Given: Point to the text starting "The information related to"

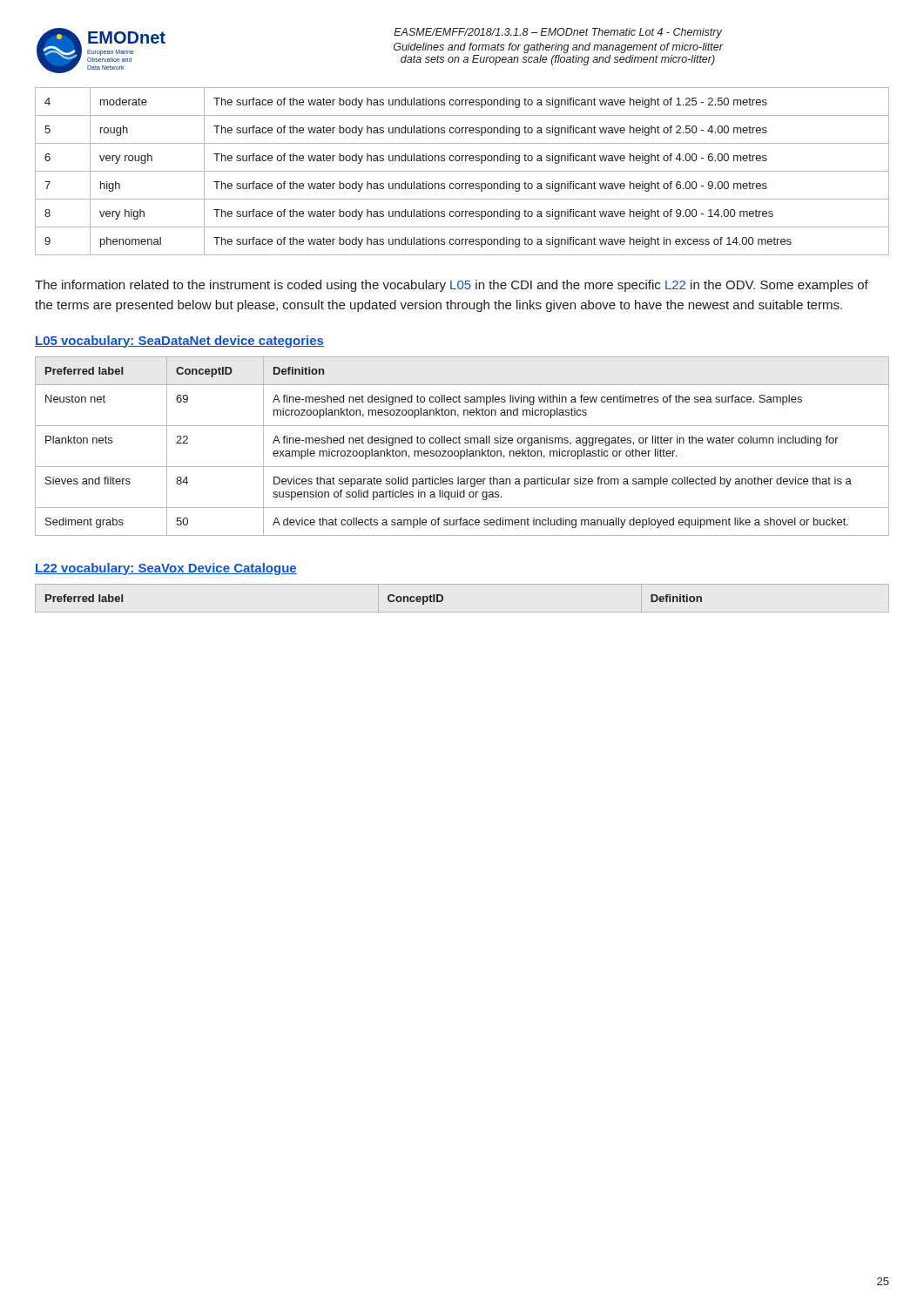Looking at the screenshot, I should click(x=451, y=295).
